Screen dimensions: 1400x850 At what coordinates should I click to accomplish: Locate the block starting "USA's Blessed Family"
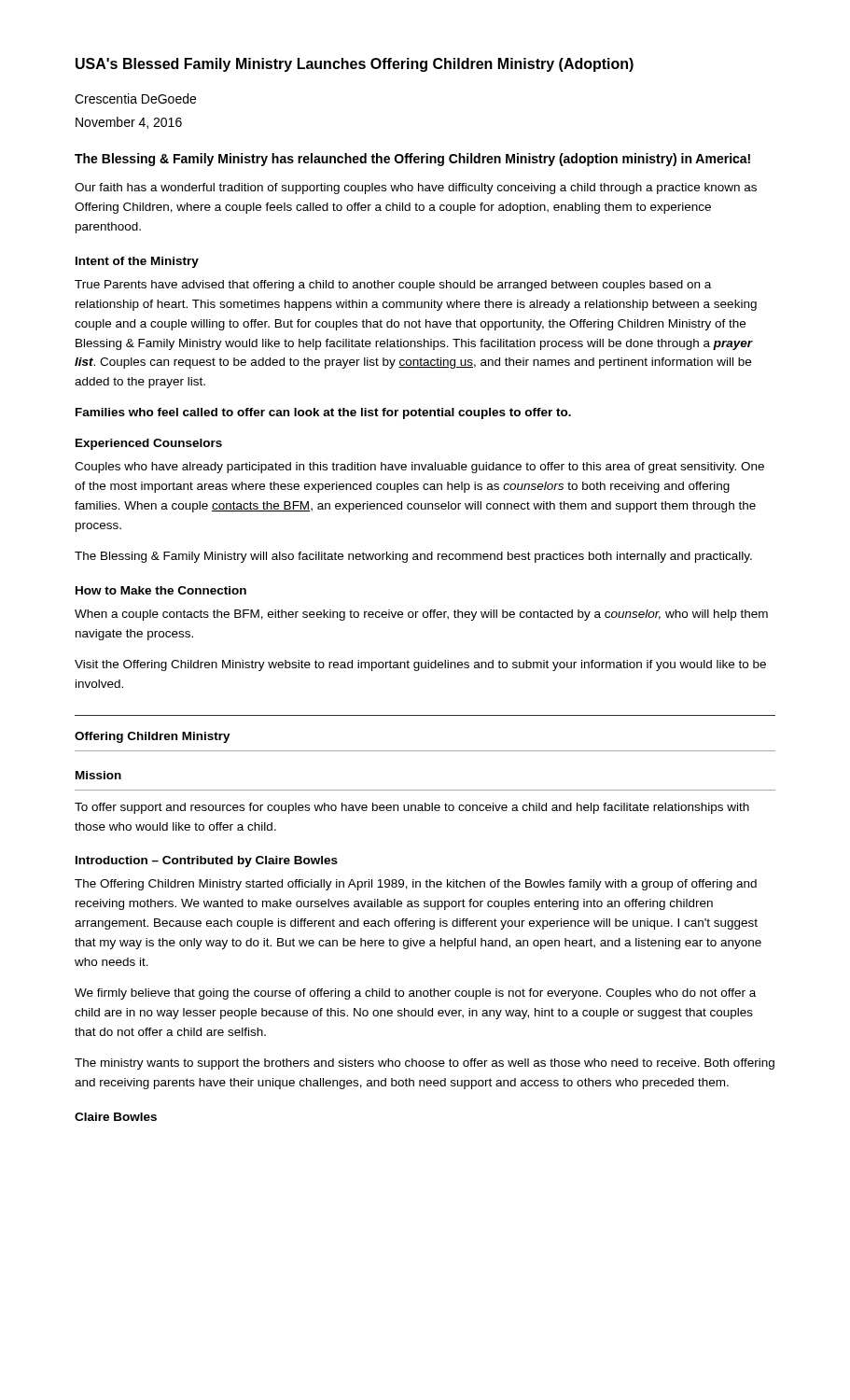[425, 64]
